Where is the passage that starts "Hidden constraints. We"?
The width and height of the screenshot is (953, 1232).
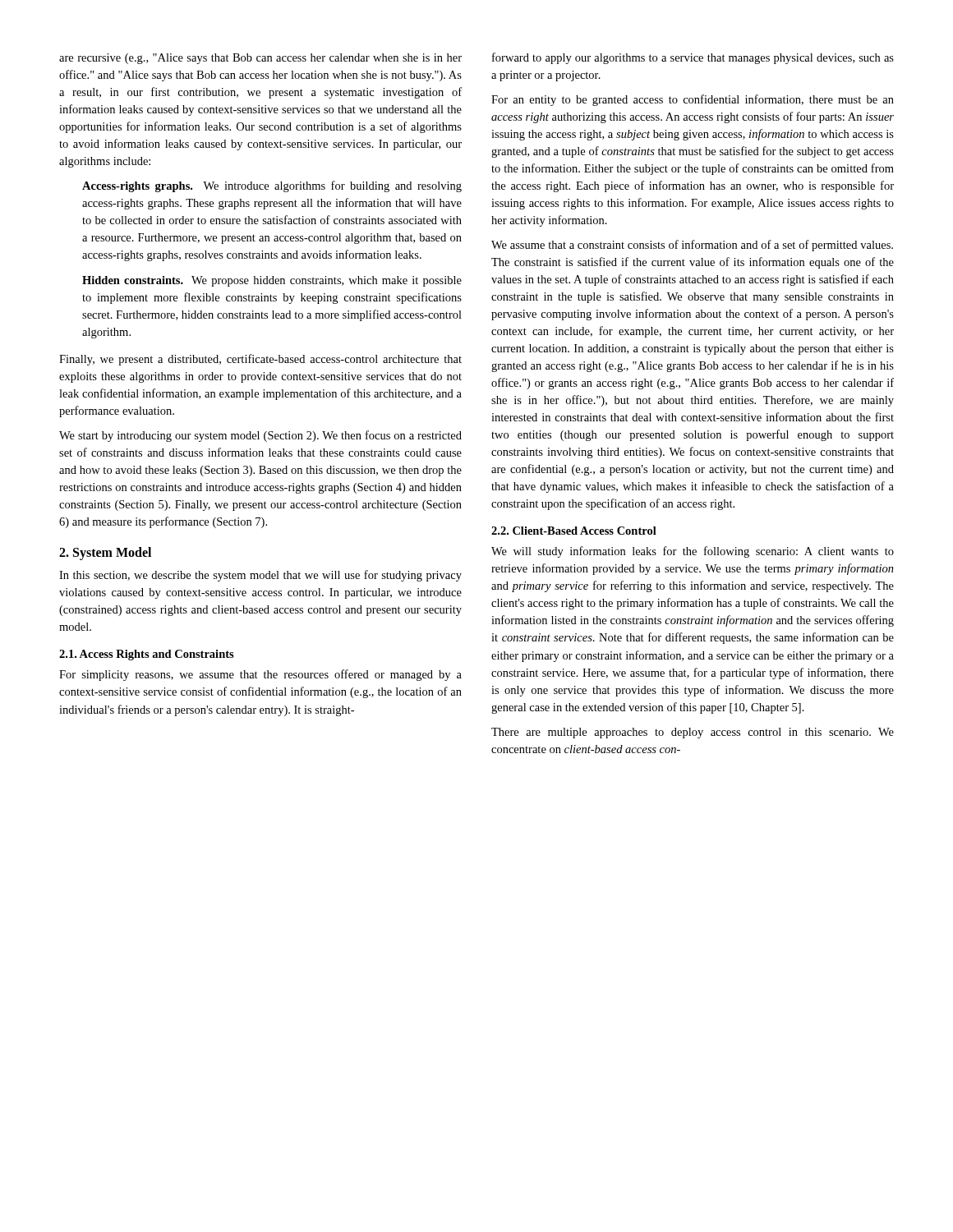pyautogui.click(x=260, y=307)
